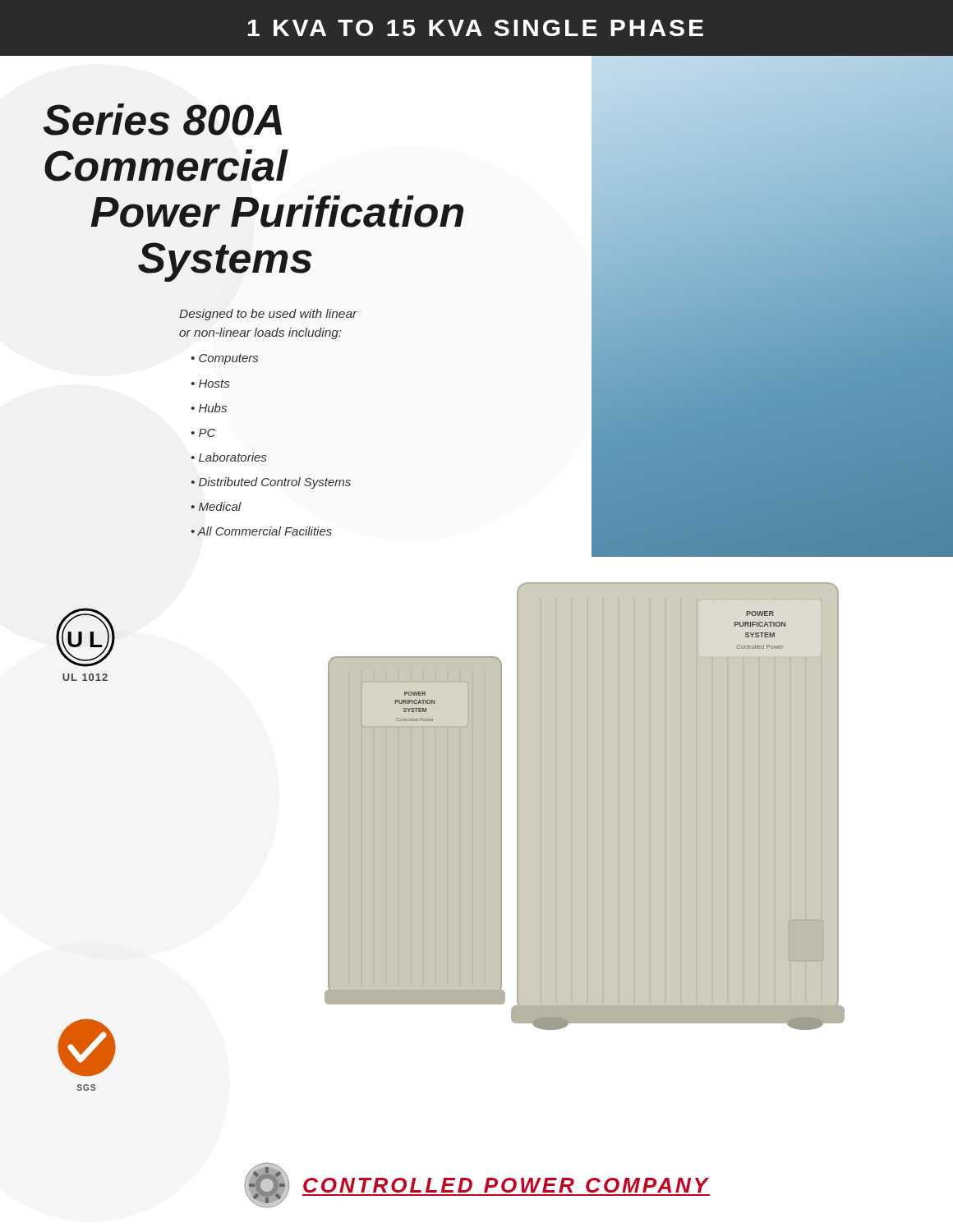Screen dimensions: 1232x953
Task: Select the text starting "• Hubs"
Action: click(209, 408)
